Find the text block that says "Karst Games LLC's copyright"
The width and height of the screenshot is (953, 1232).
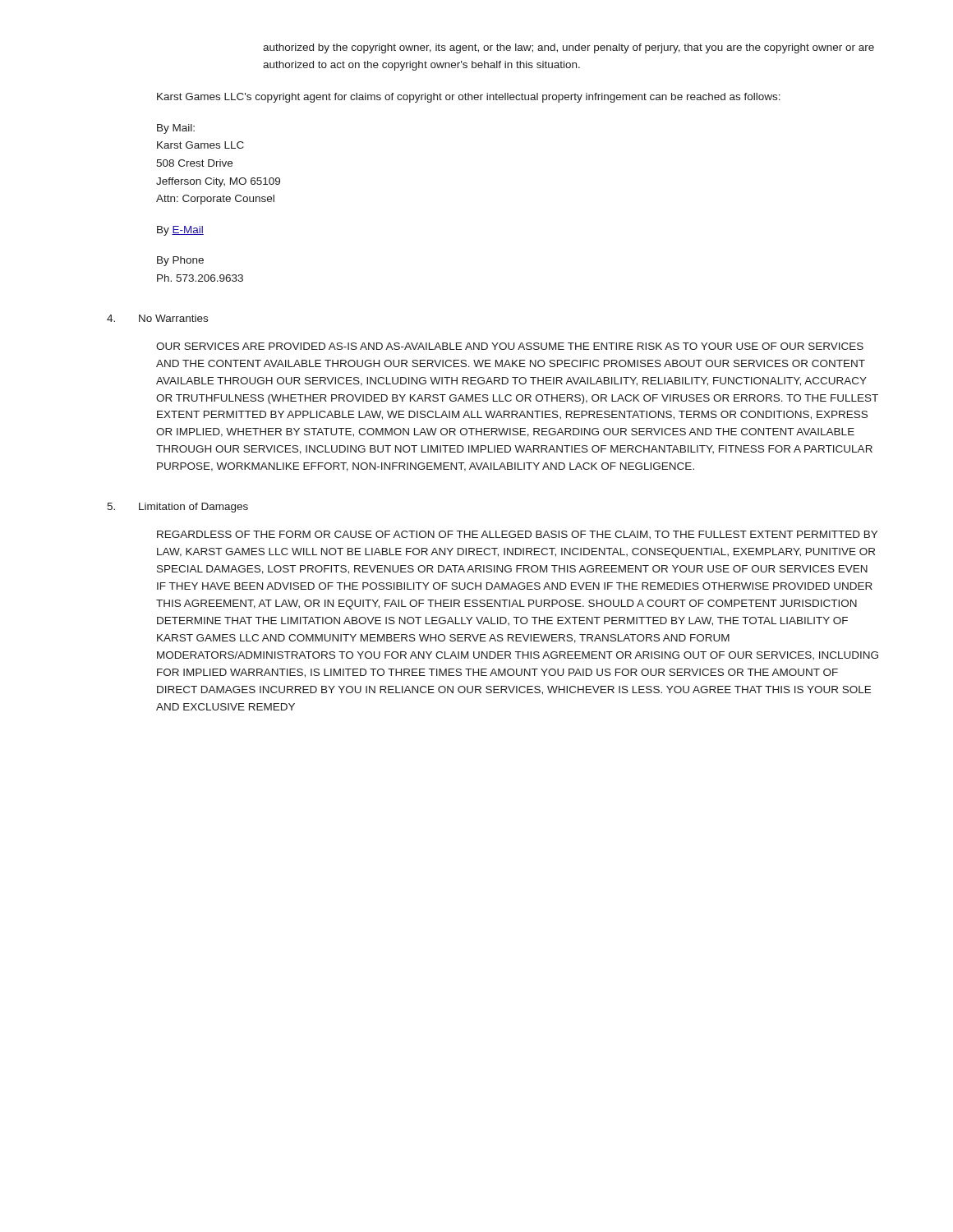point(468,96)
